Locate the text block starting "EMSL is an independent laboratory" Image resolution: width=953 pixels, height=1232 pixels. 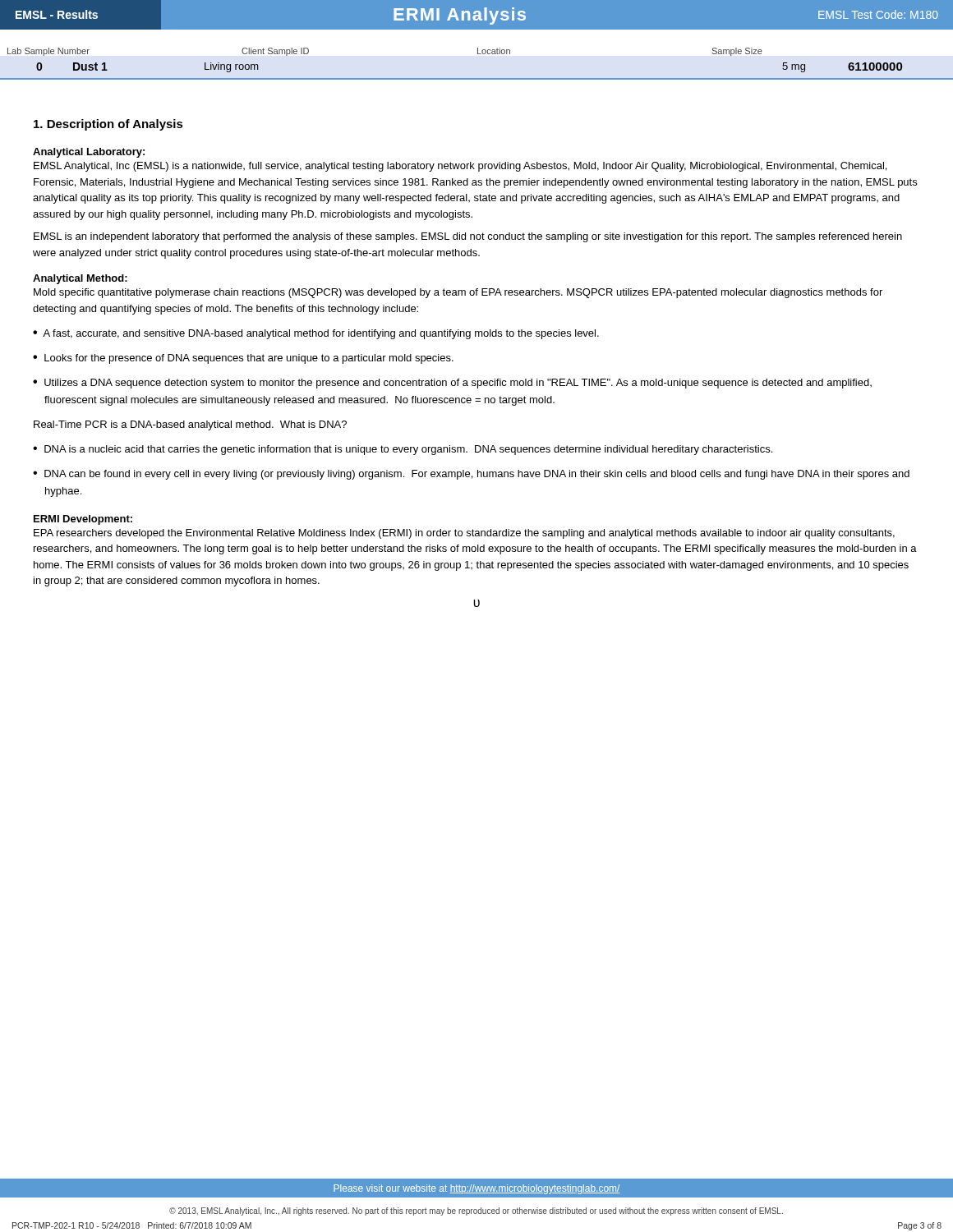point(468,244)
